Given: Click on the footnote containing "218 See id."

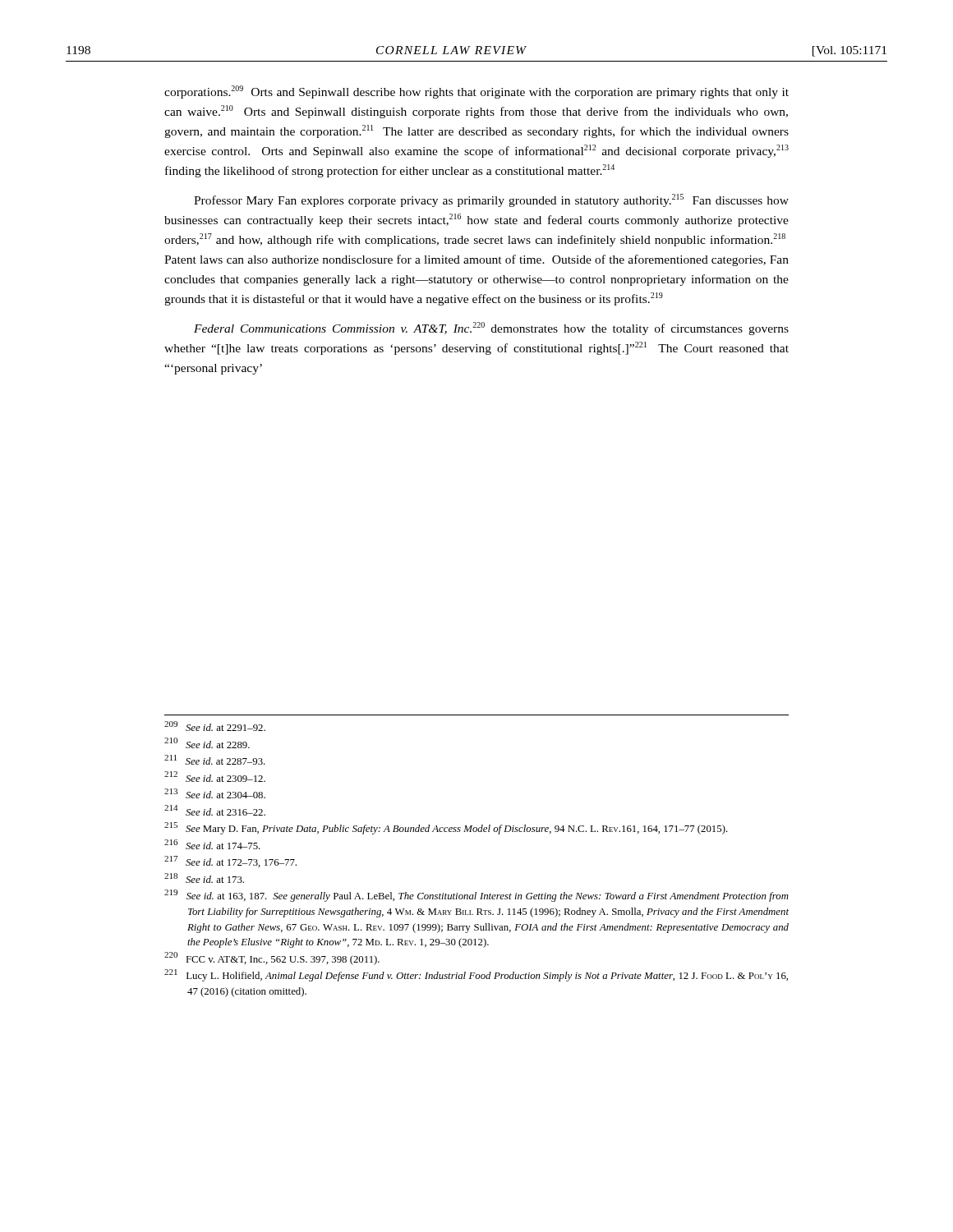Looking at the screenshot, I should point(205,879).
